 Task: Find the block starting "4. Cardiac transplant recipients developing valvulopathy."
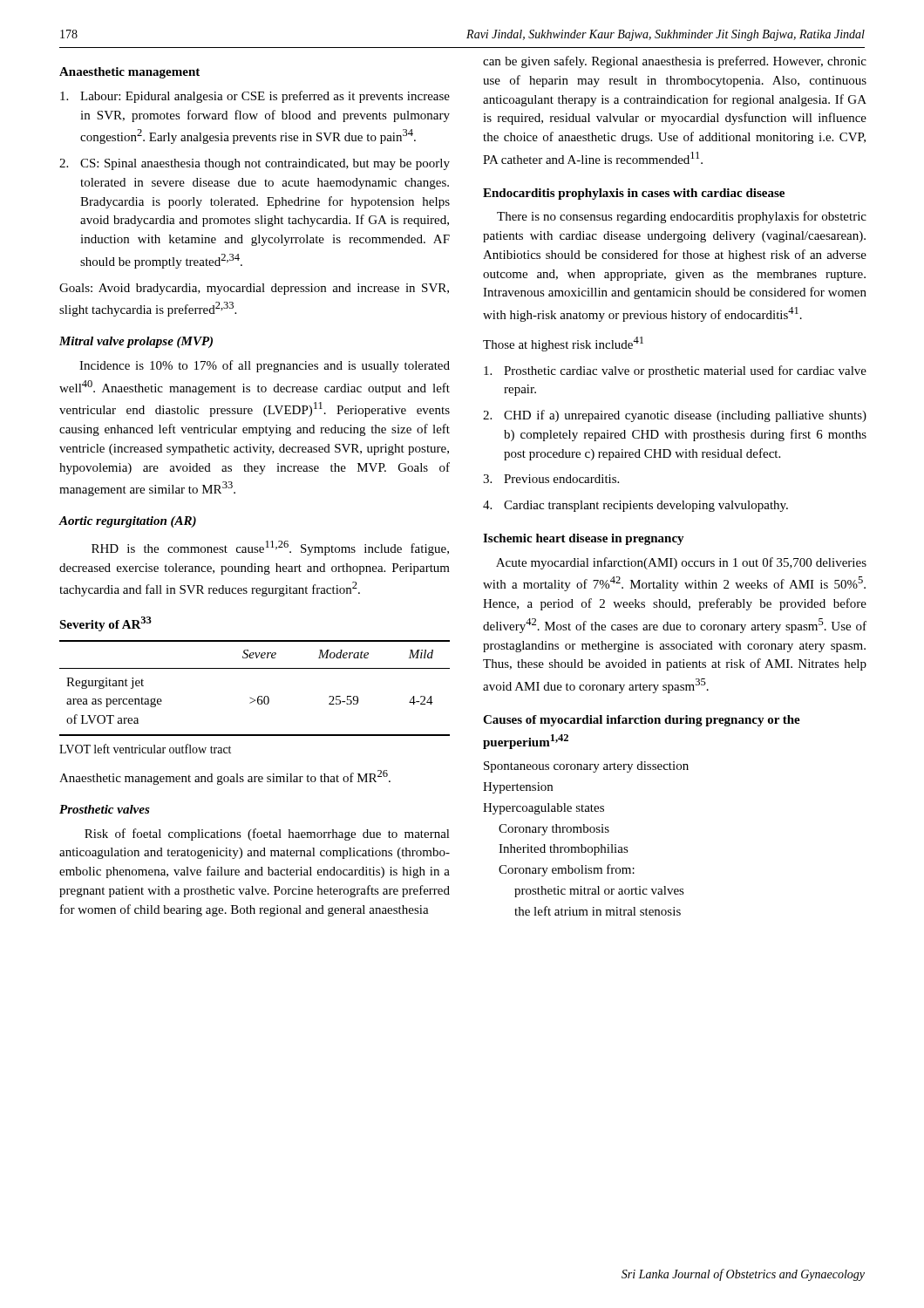[675, 506]
